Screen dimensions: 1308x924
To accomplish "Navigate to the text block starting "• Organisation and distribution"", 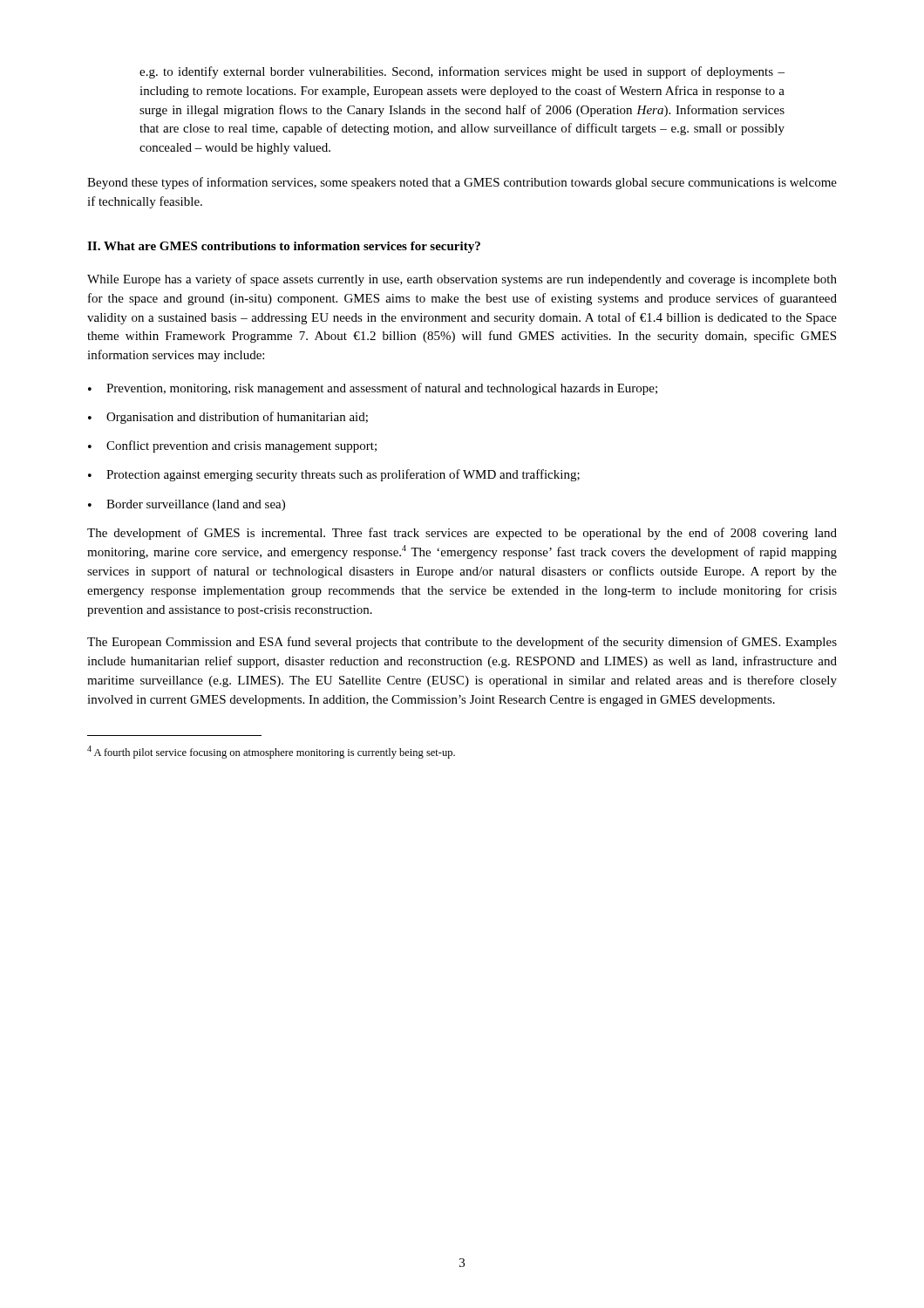I will tap(228, 418).
